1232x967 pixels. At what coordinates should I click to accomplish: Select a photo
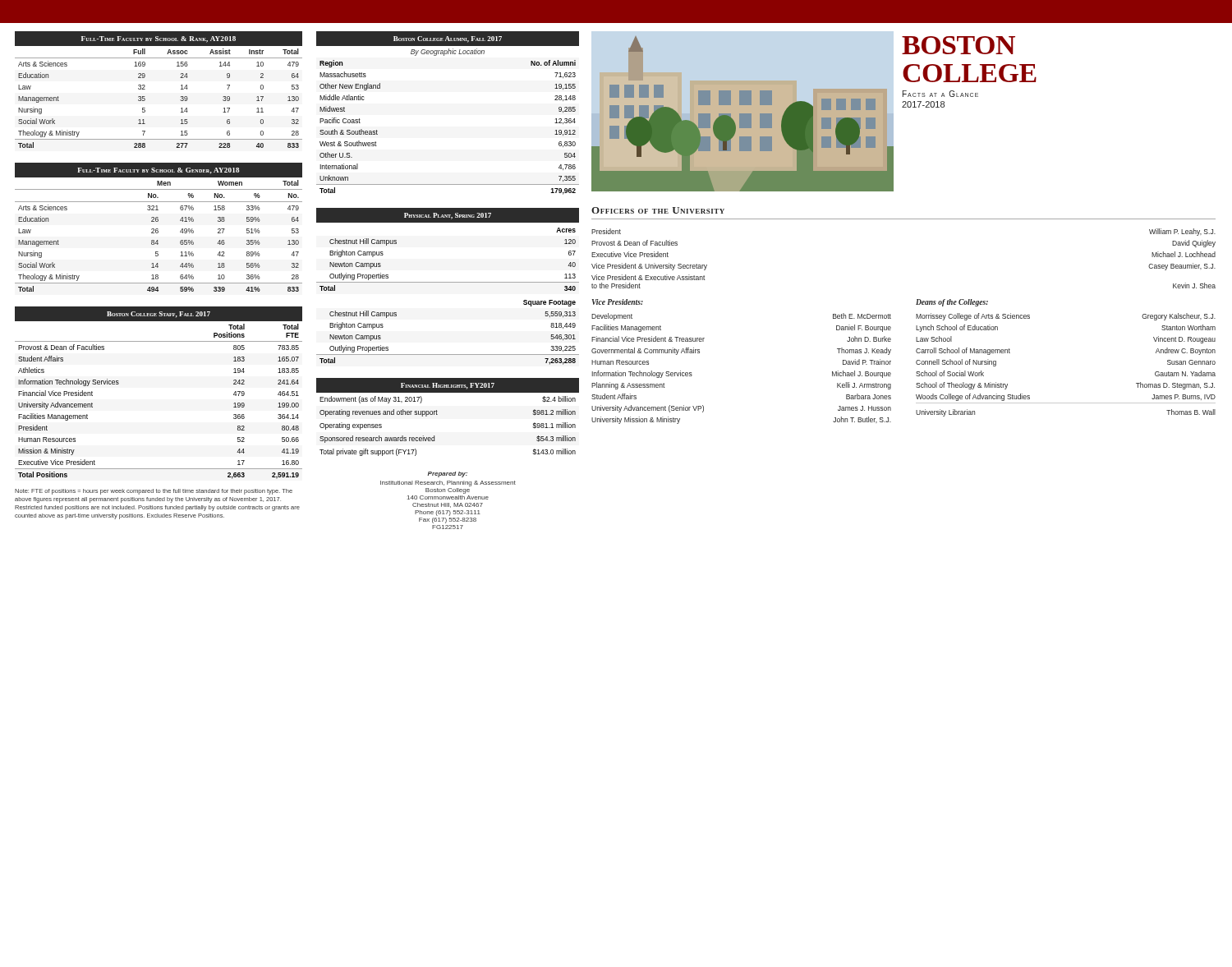[742, 111]
